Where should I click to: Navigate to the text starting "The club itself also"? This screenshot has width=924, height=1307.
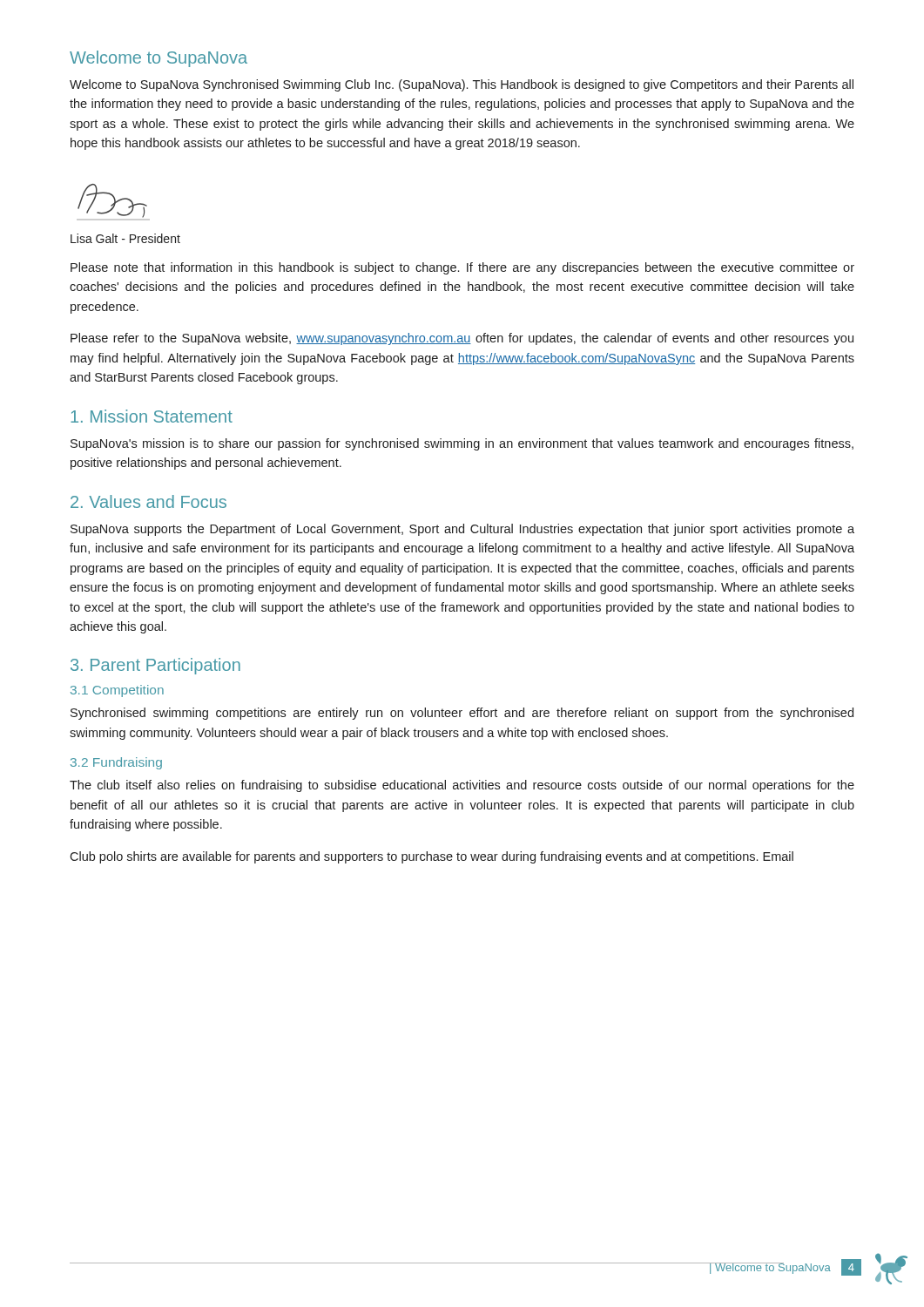(x=462, y=805)
